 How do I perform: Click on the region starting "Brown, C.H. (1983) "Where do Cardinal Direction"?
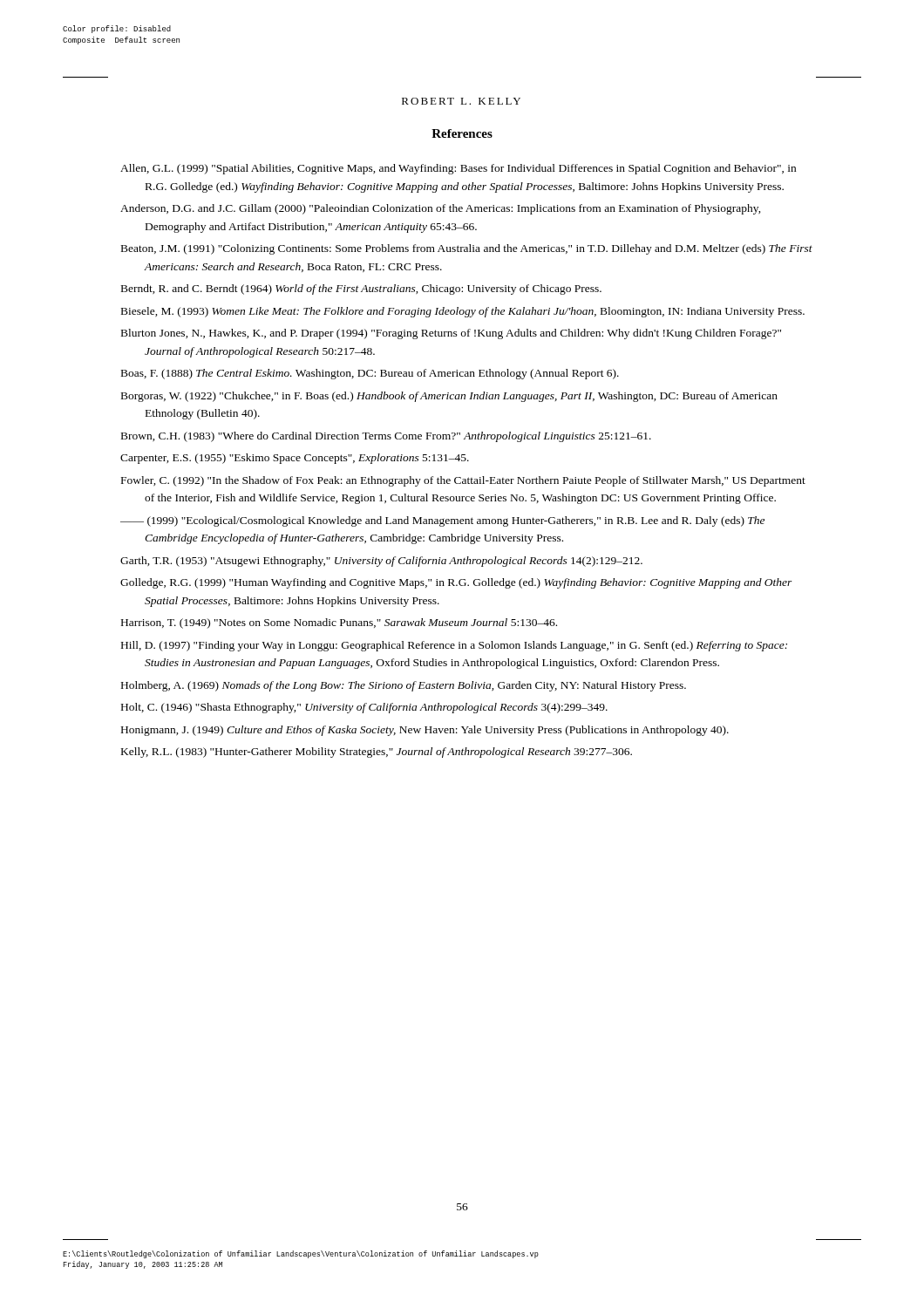[x=386, y=435]
